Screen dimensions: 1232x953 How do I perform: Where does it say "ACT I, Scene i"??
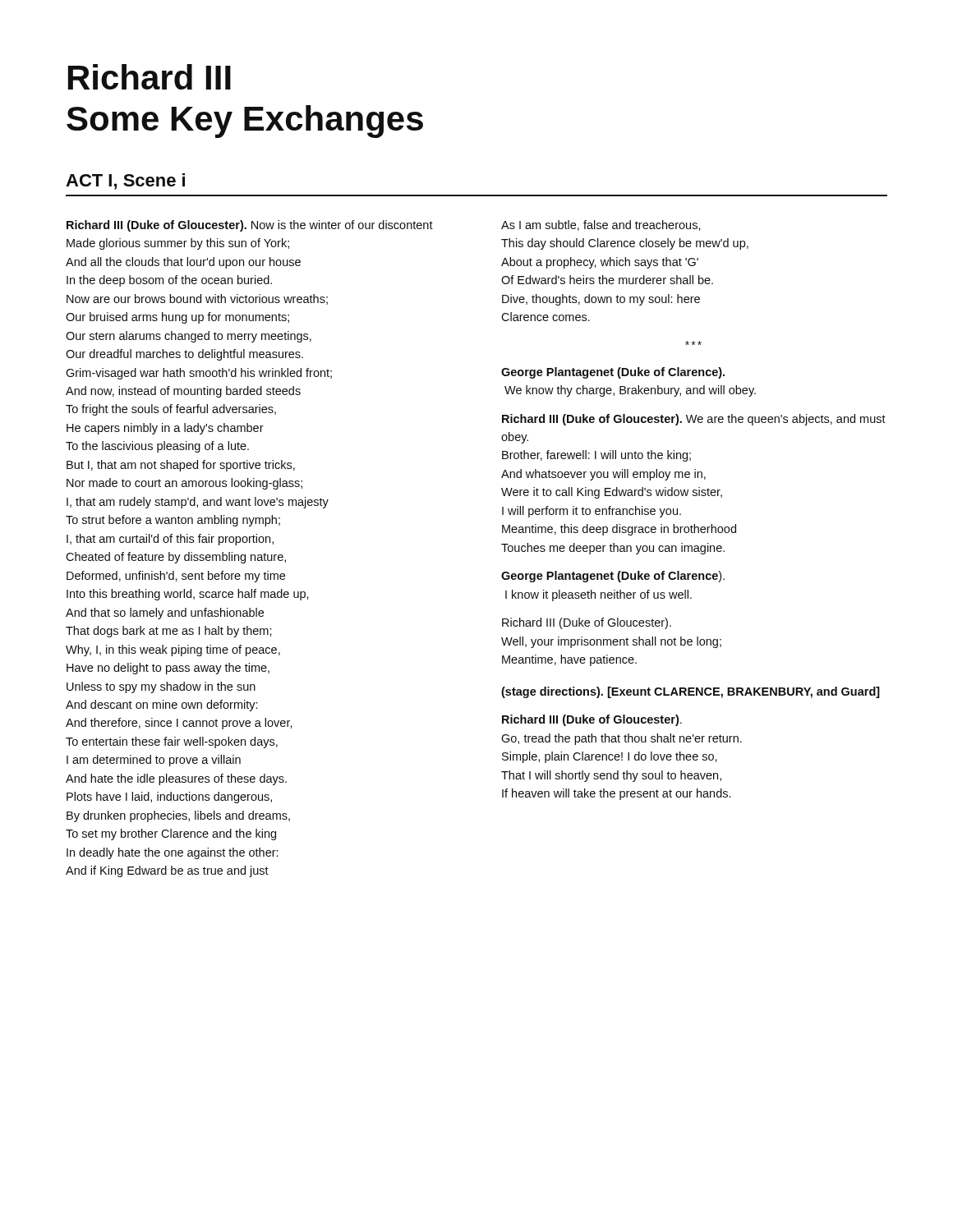125,182
